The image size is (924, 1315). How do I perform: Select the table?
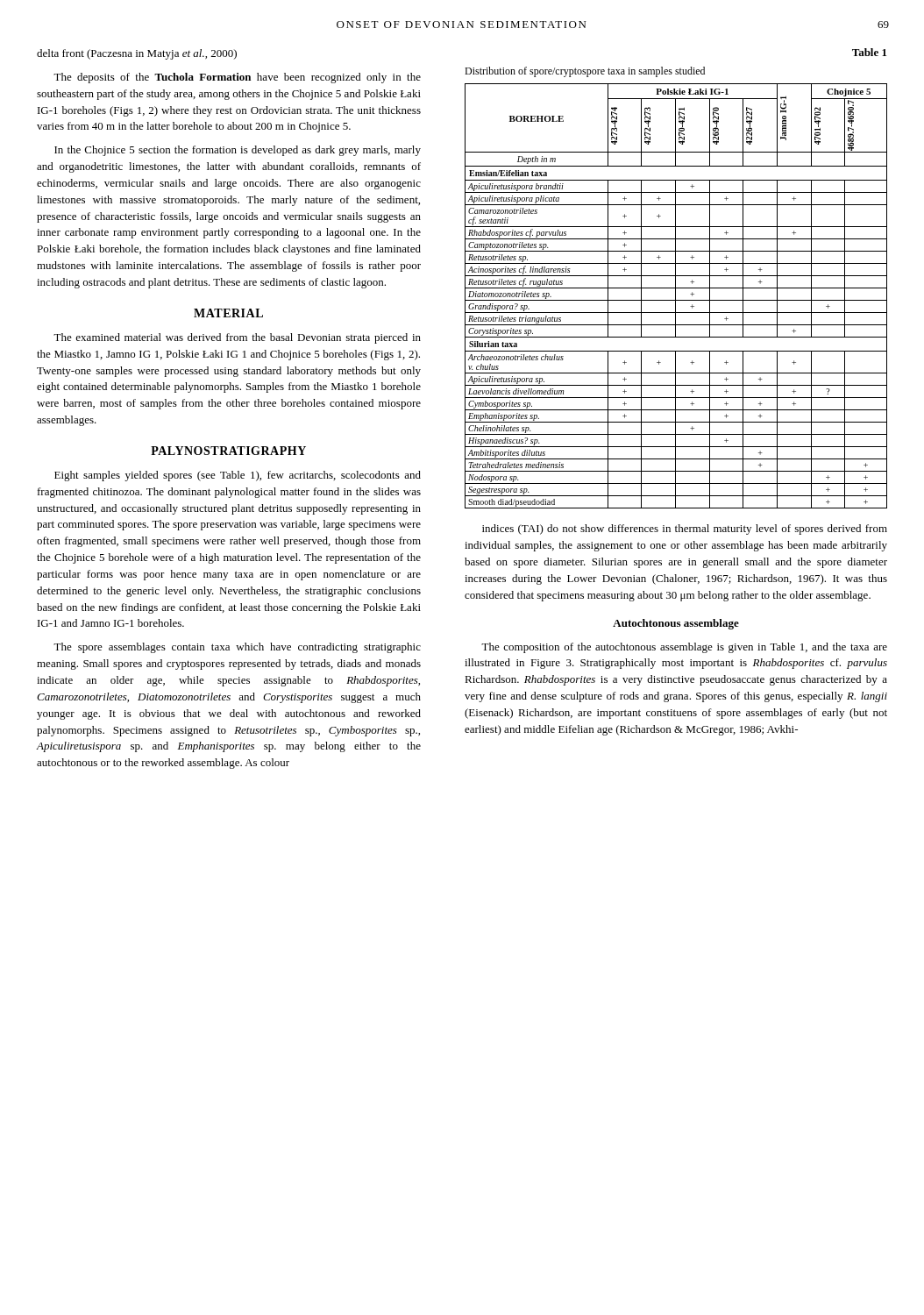(x=676, y=296)
